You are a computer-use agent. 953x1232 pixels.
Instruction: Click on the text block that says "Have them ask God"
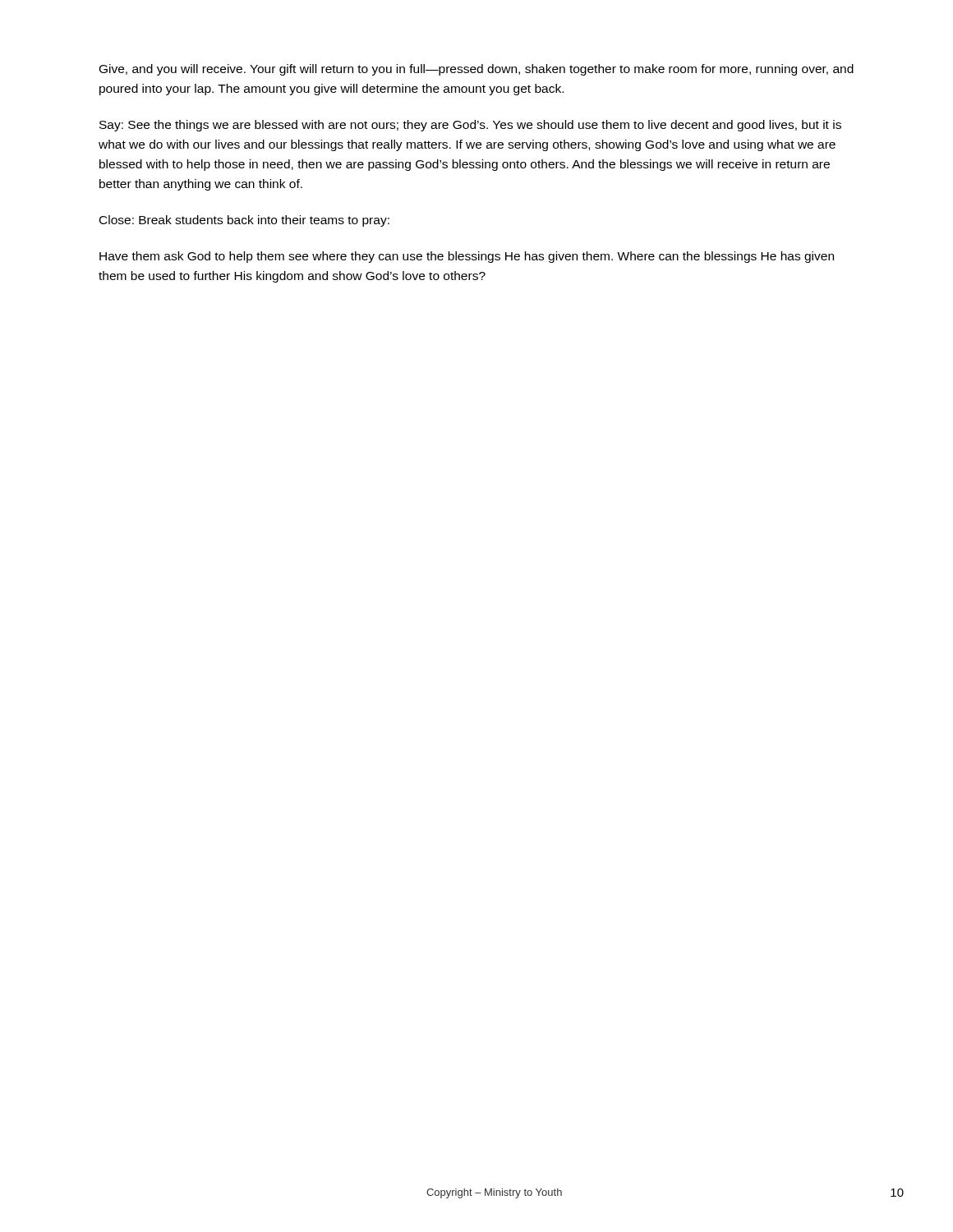(x=467, y=266)
